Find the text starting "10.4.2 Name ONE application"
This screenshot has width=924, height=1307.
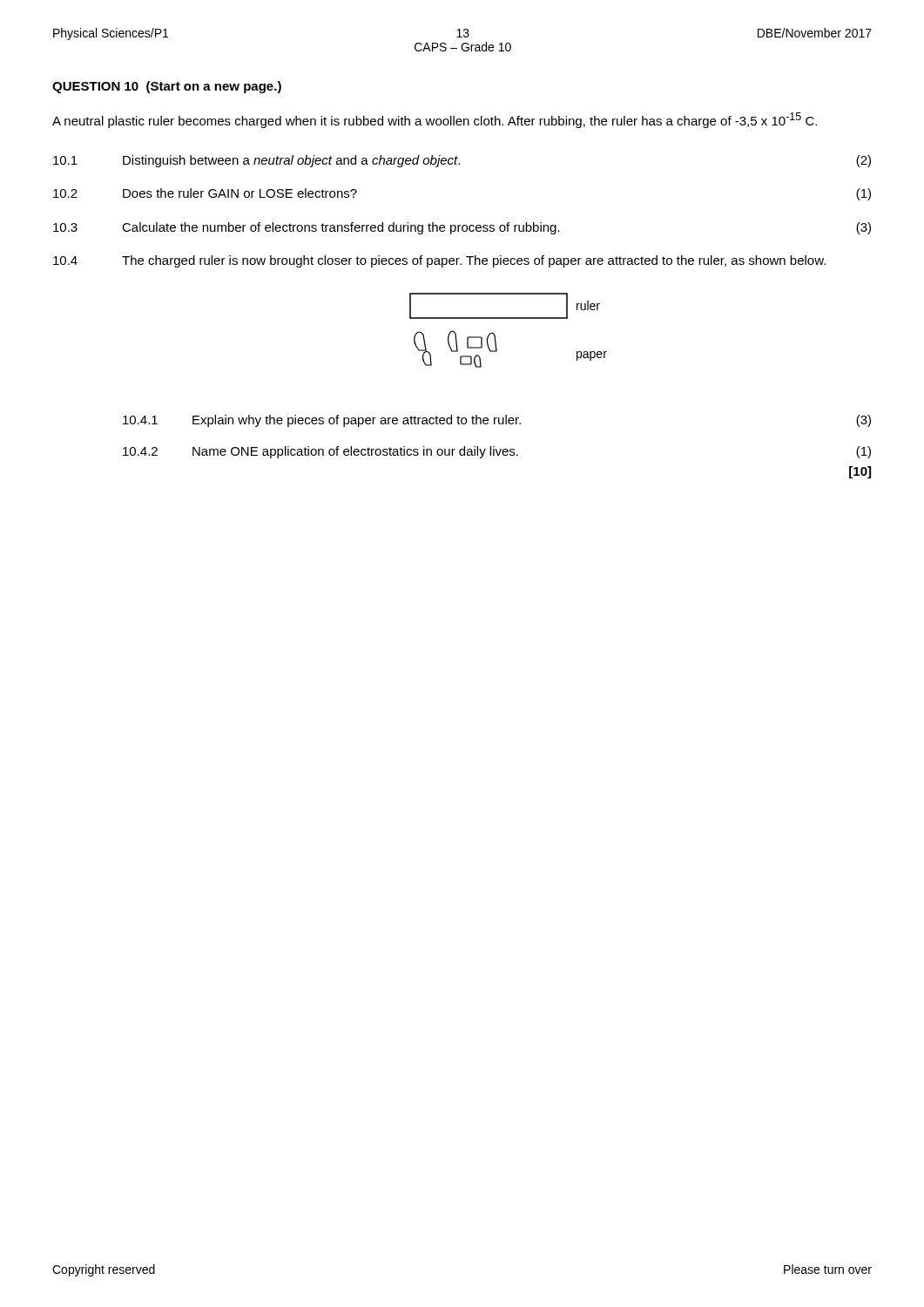tap(497, 461)
